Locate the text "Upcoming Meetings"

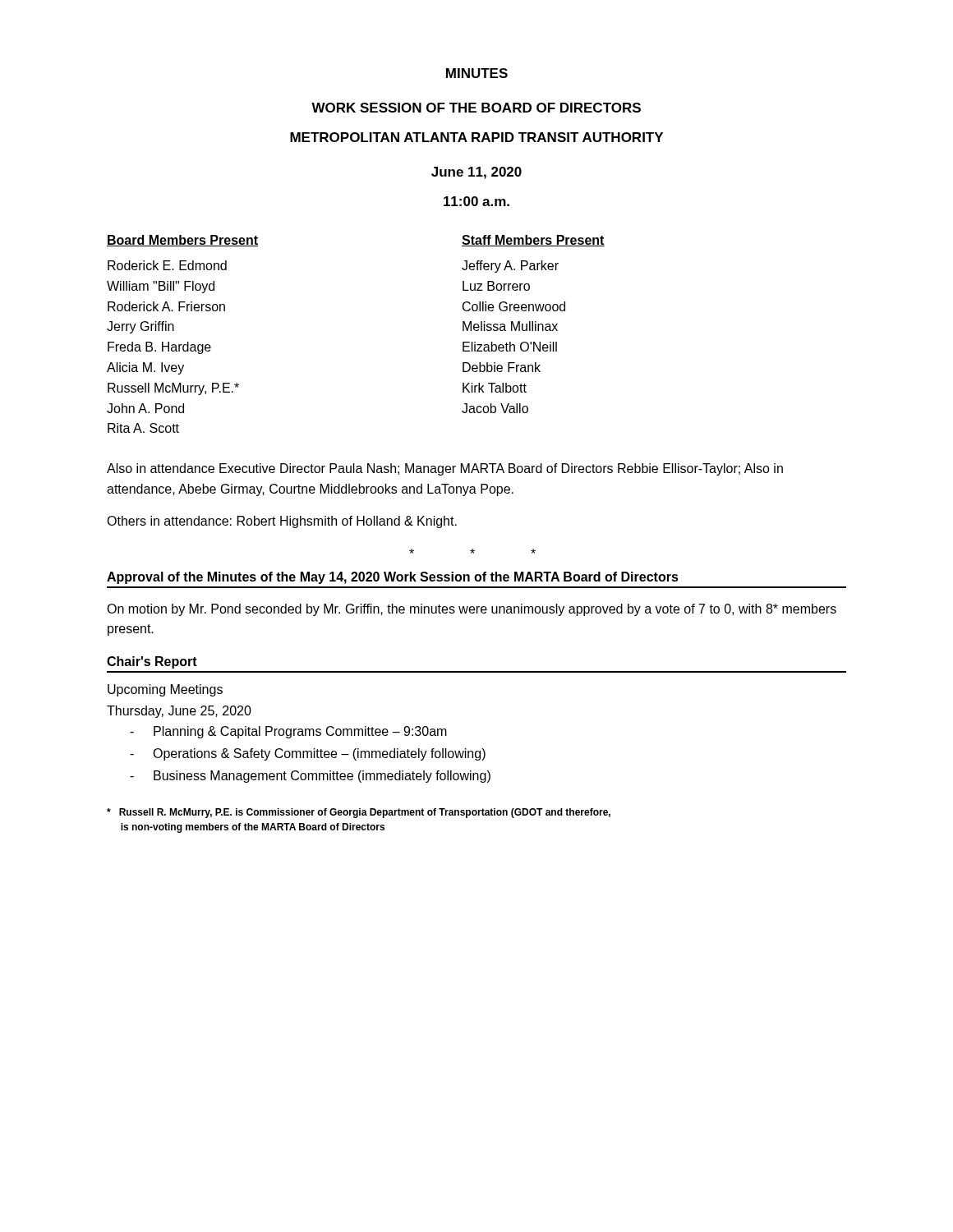[x=165, y=690]
